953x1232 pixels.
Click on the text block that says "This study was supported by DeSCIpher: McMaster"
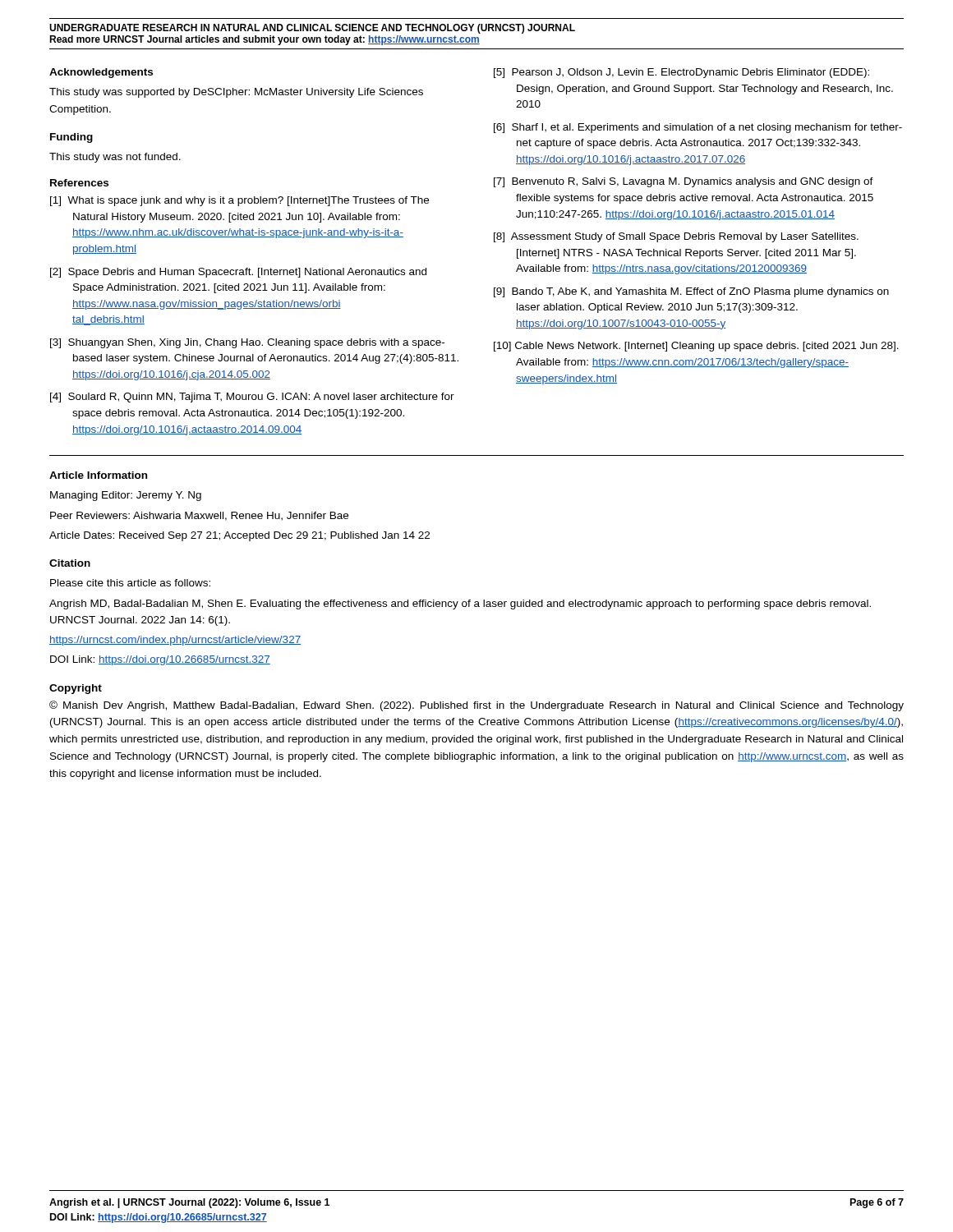click(255, 101)
